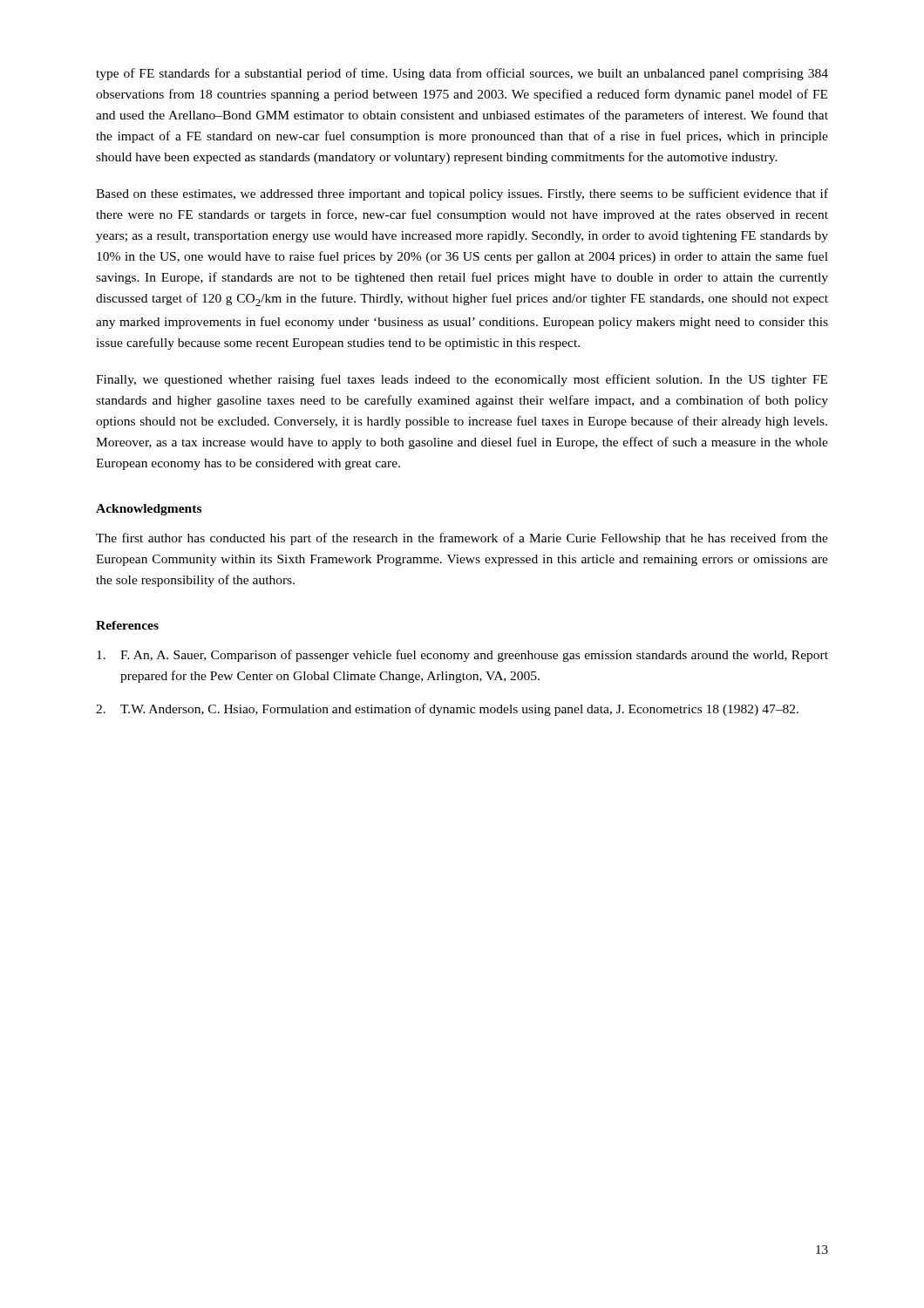Select the text block containing "type of FE standards for"
Viewport: 924px width, 1308px height.
[x=462, y=115]
